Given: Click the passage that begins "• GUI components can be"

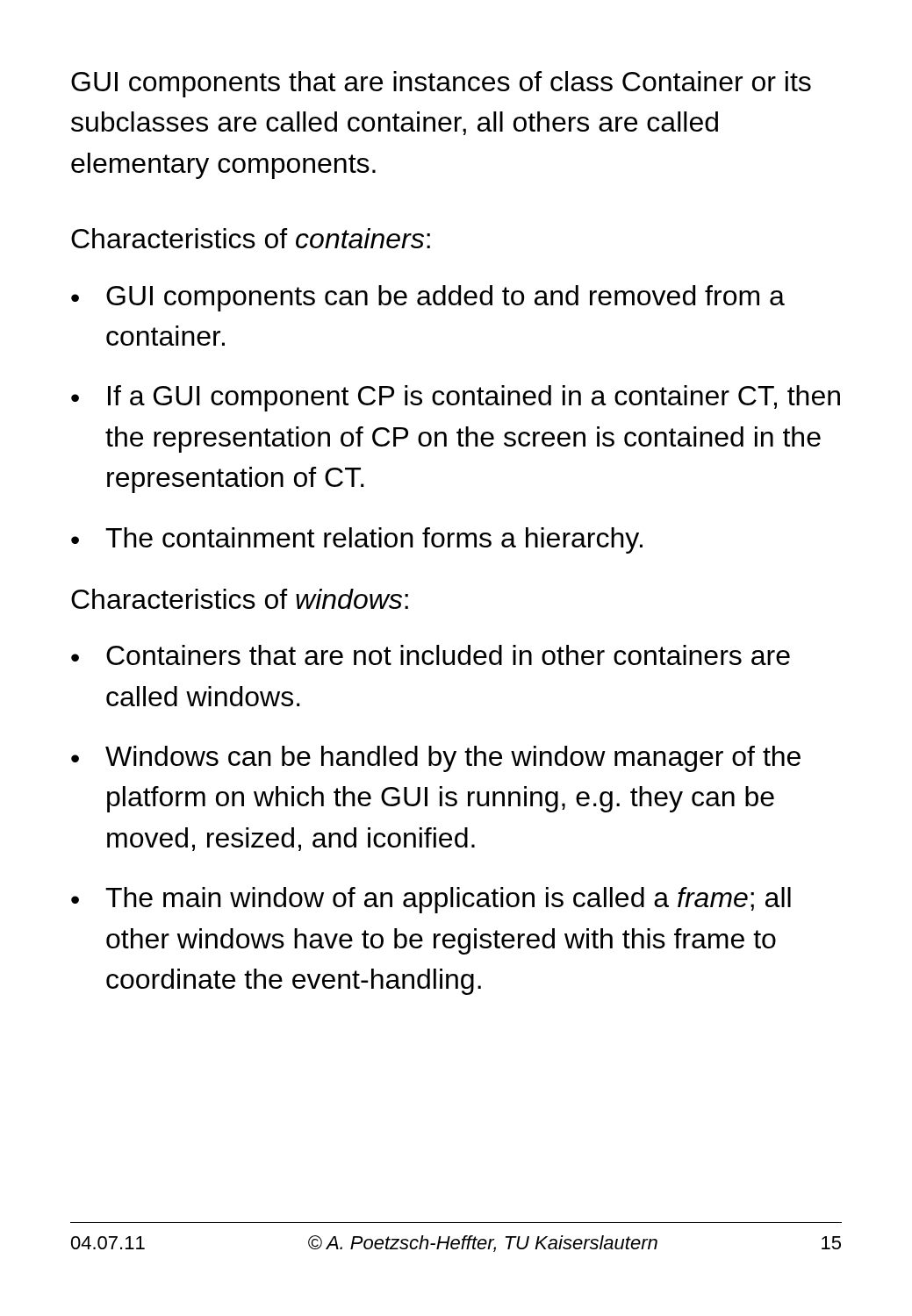Looking at the screenshot, I should point(456,316).
